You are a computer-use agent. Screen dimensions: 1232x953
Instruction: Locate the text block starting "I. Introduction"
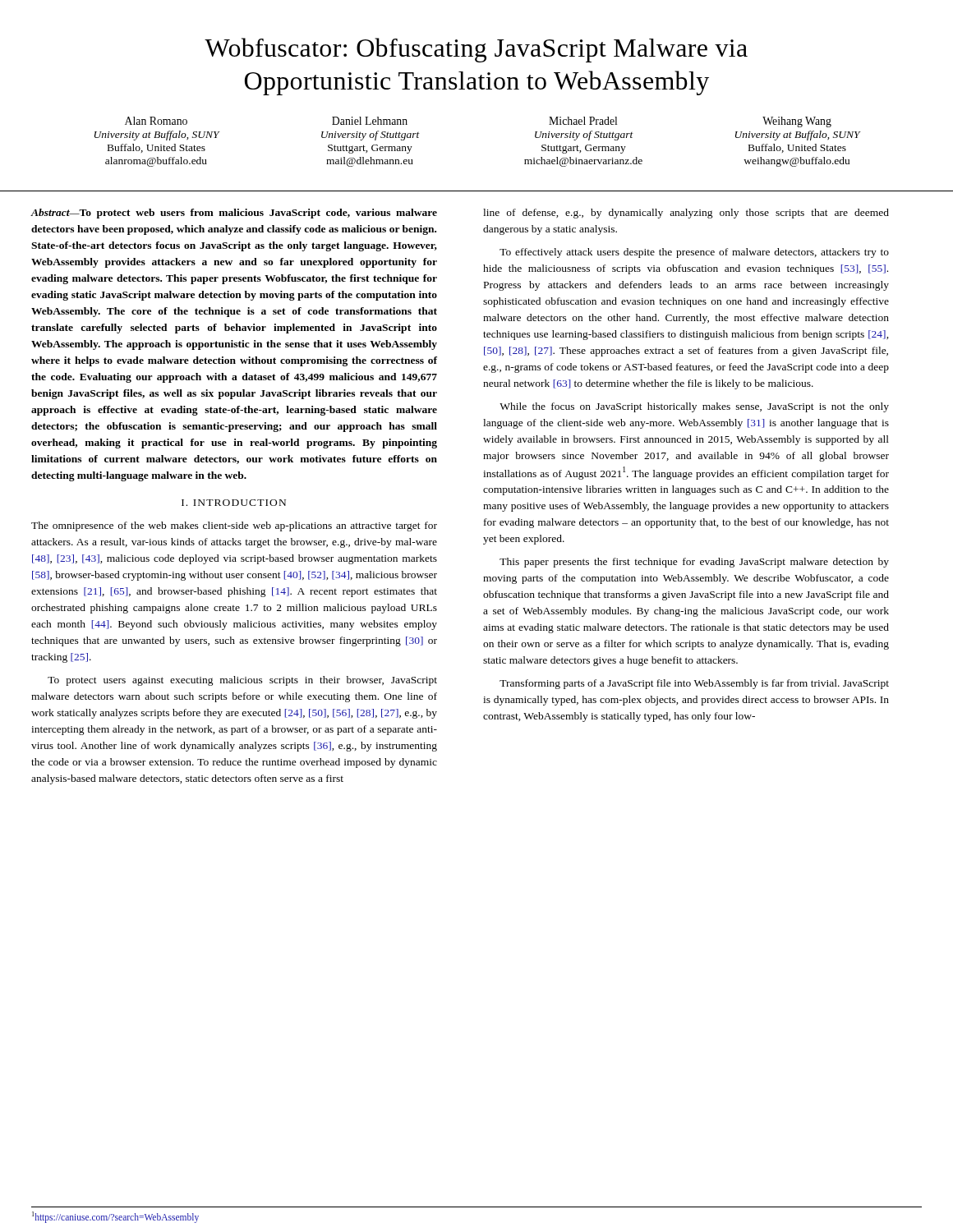pos(234,503)
